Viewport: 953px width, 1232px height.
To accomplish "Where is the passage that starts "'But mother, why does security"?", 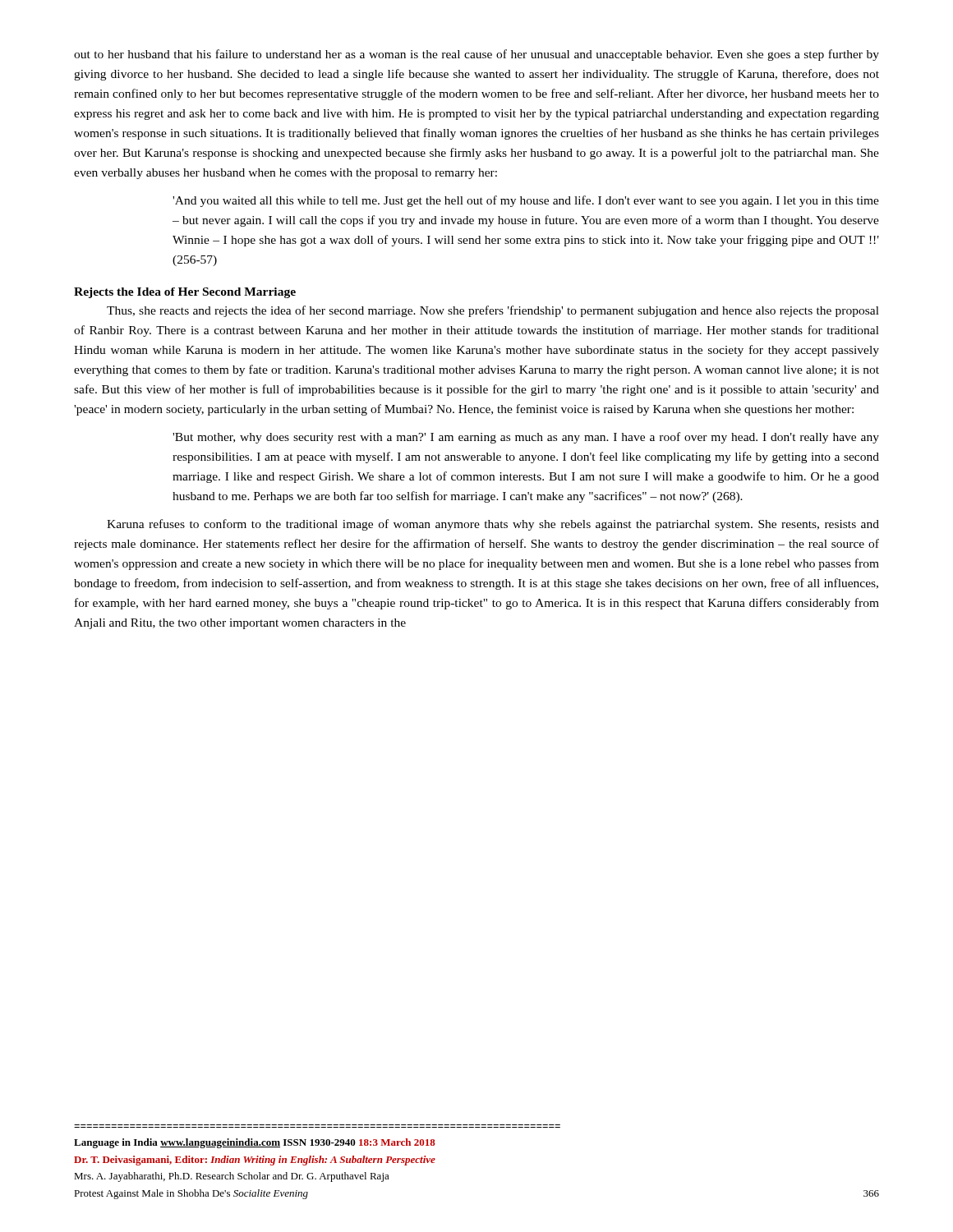I will click(x=526, y=466).
